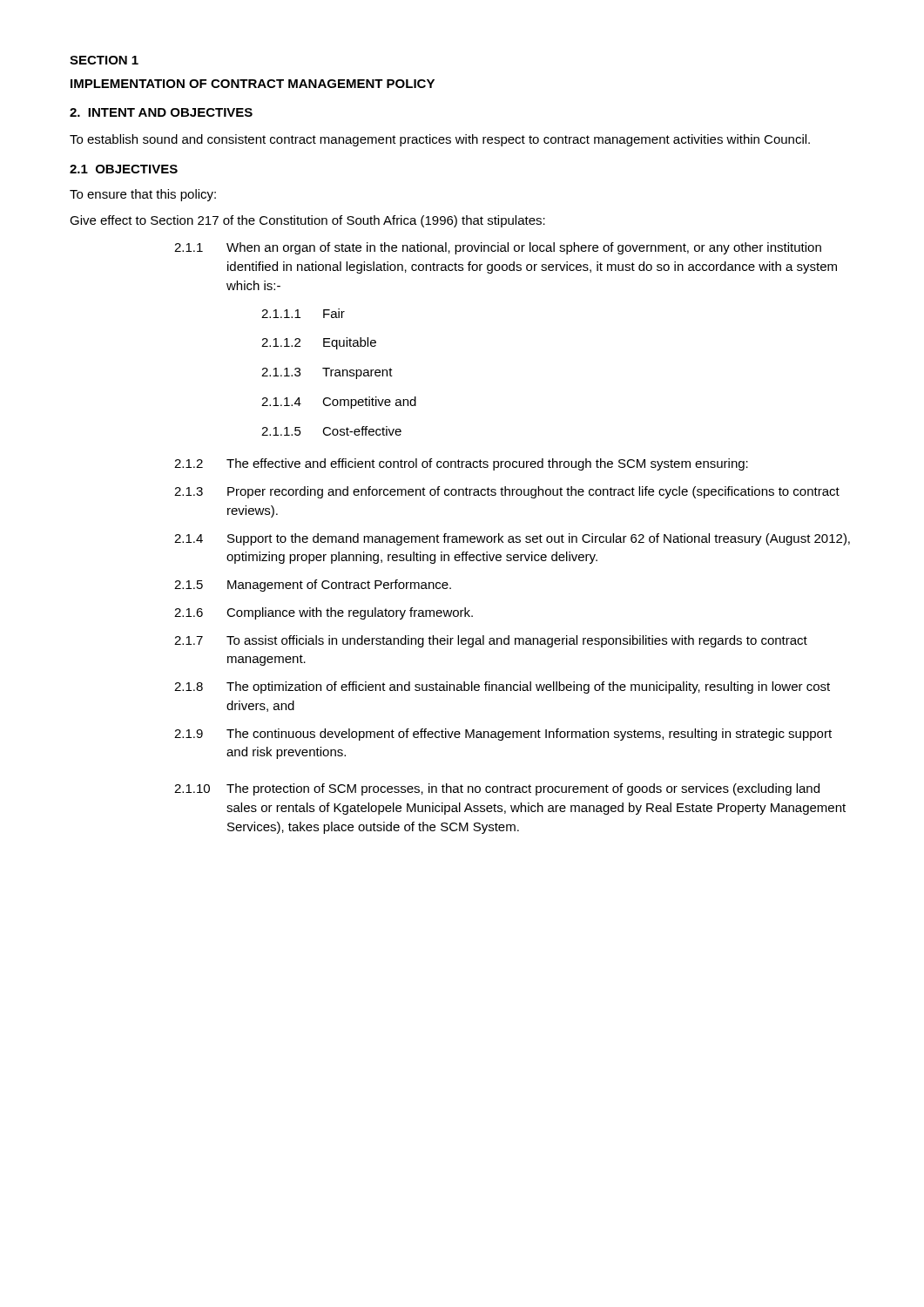Navigate to the block starting "SECTION 1"
The height and width of the screenshot is (1307, 924).
coord(104,60)
